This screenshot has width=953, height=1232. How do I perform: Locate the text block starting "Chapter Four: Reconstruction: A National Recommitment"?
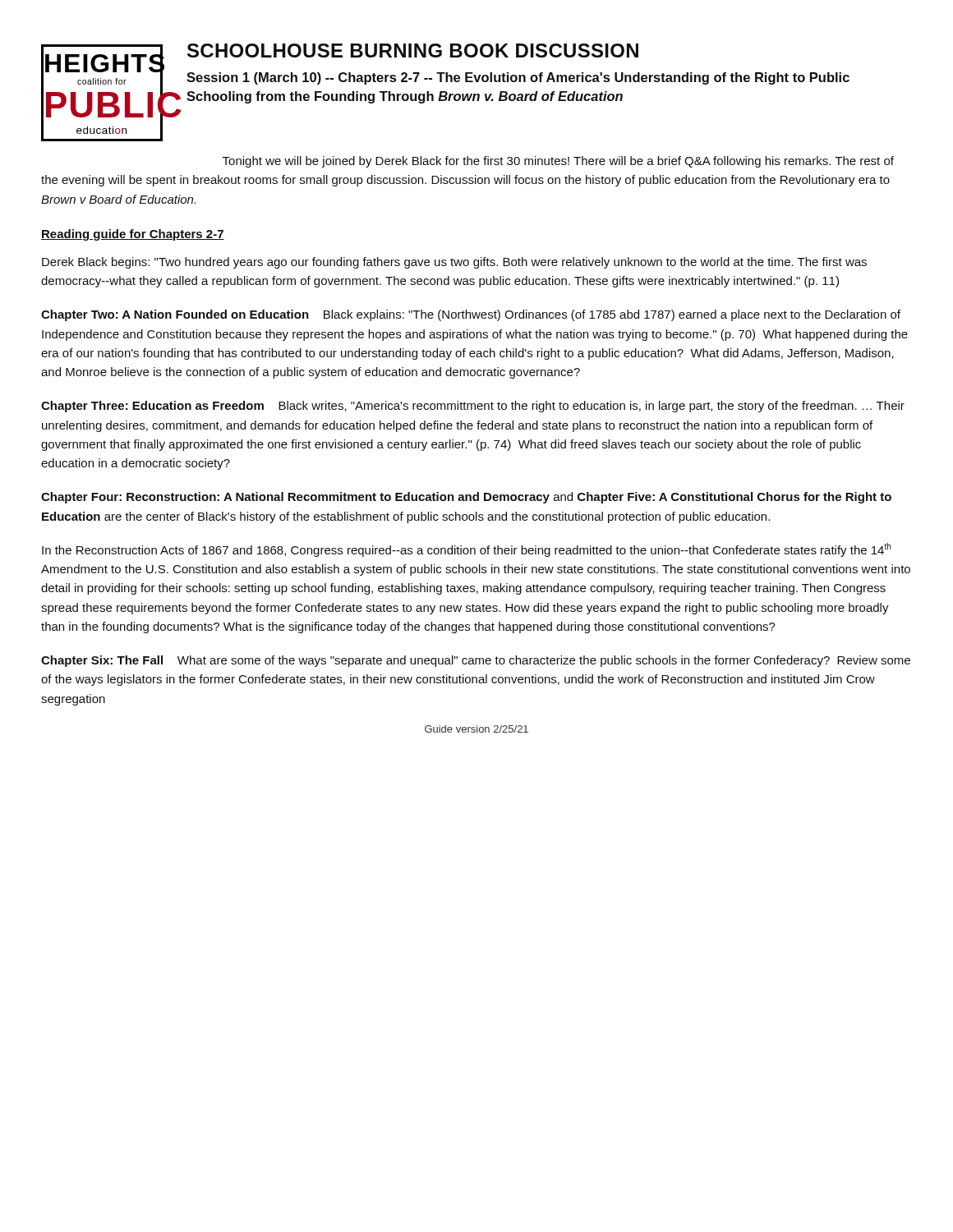coord(466,506)
